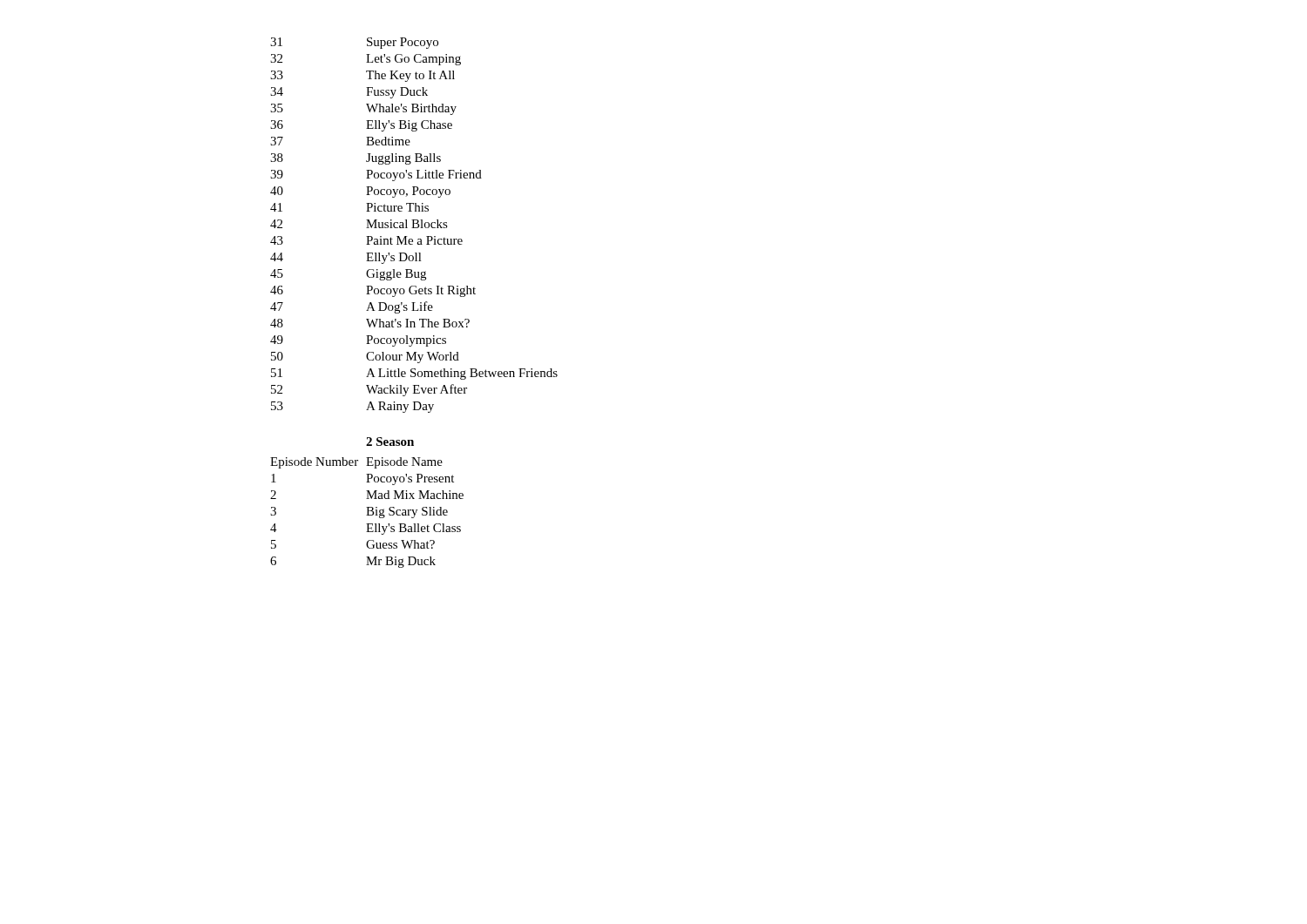The width and height of the screenshot is (1307, 924).
Task: Navigate to the block starting "36Elly's Big Chase"
Action: tap(273, 124)
